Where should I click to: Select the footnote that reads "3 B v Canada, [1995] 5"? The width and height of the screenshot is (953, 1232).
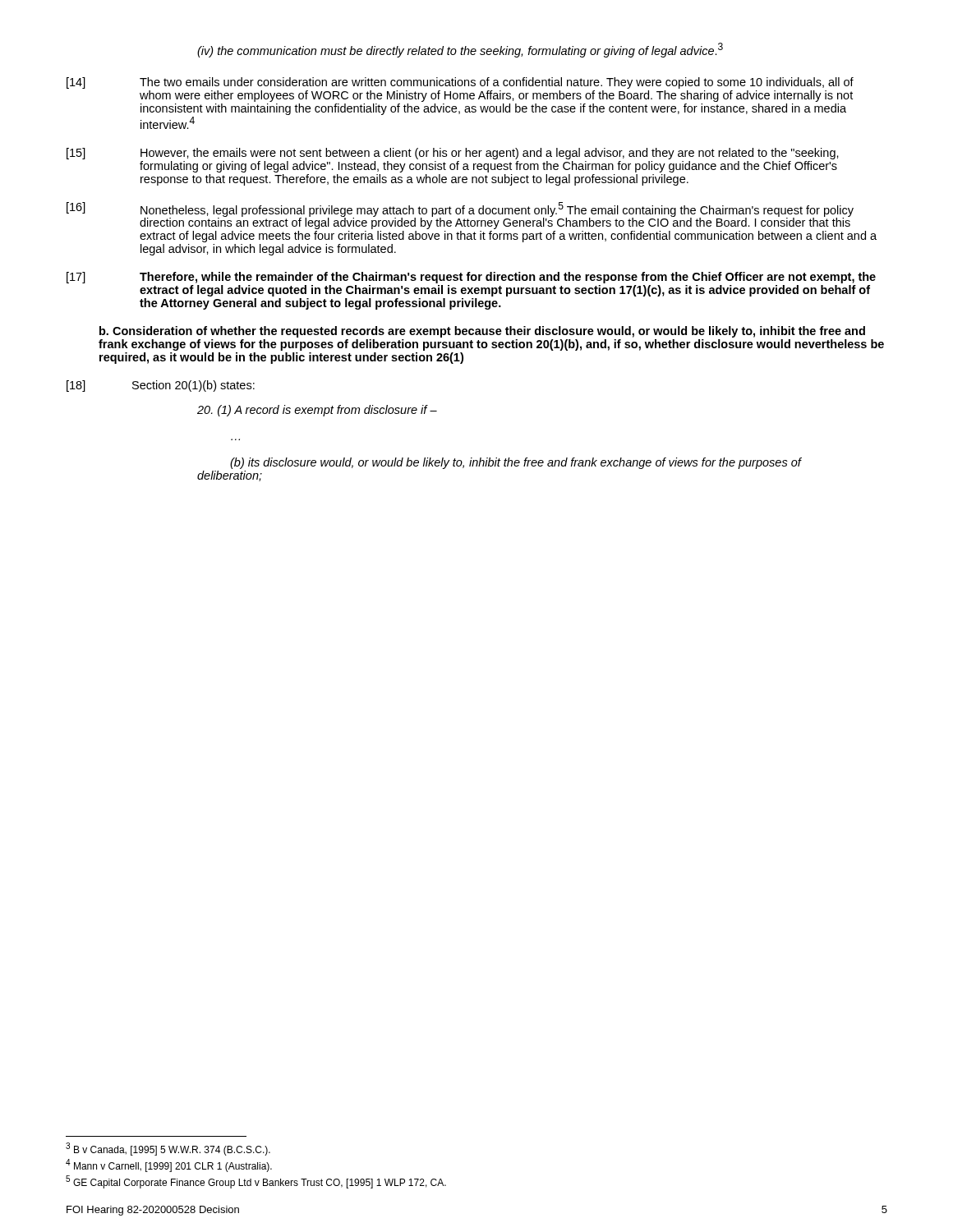point(168,1149)
